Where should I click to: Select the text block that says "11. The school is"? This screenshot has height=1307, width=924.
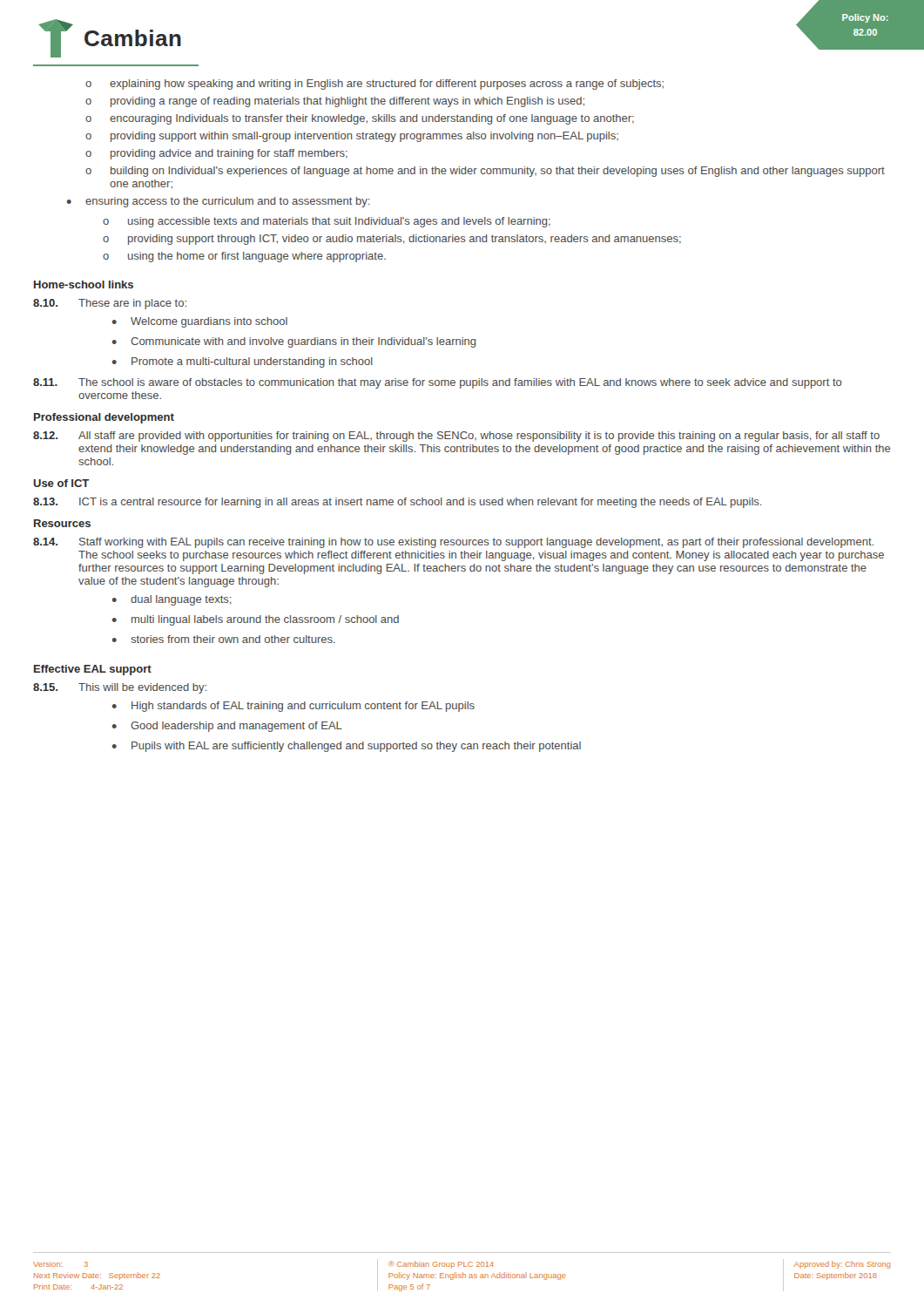462,389
